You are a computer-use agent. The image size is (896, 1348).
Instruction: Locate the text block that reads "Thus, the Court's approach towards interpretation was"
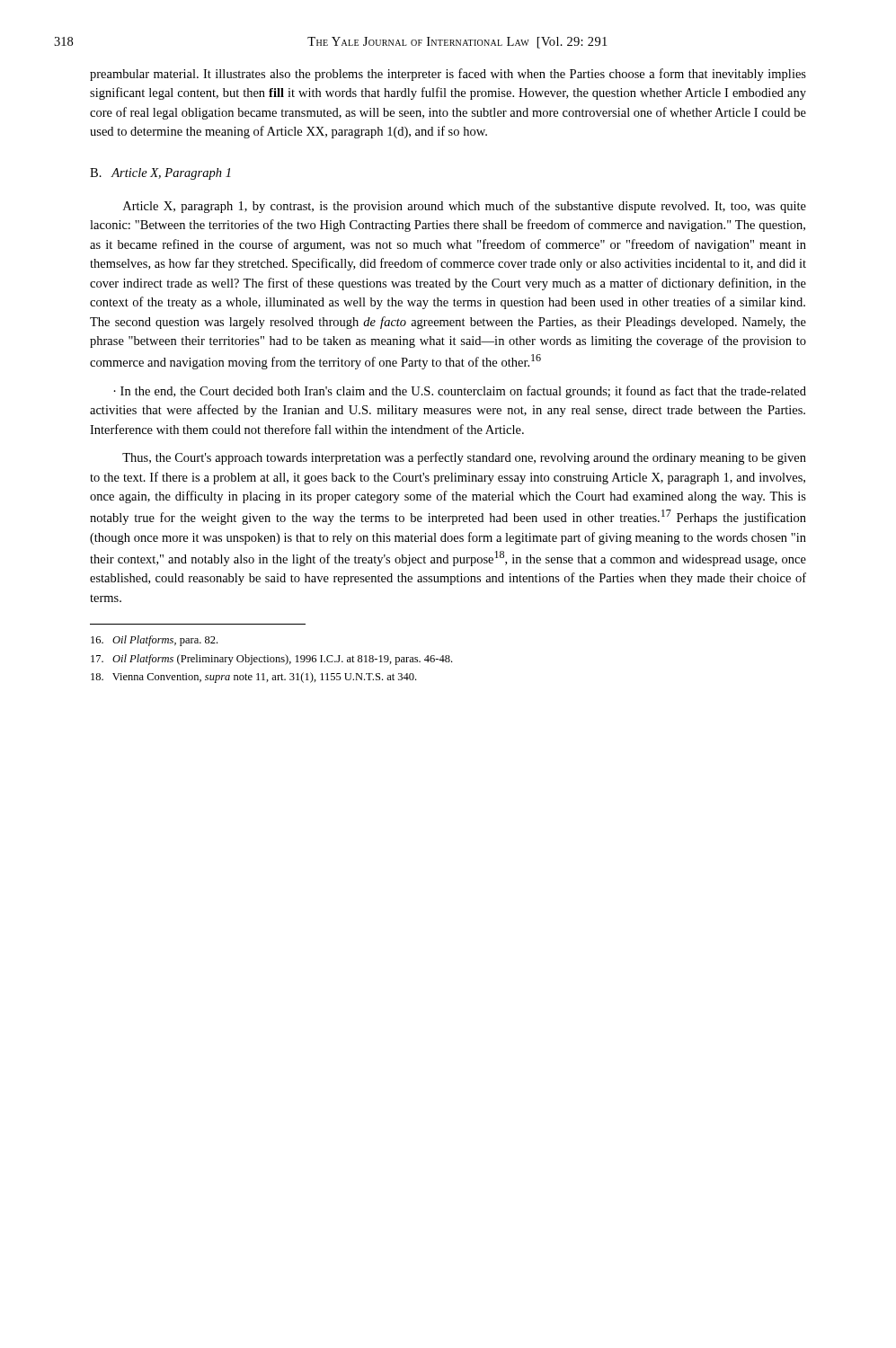pos(448,528)
